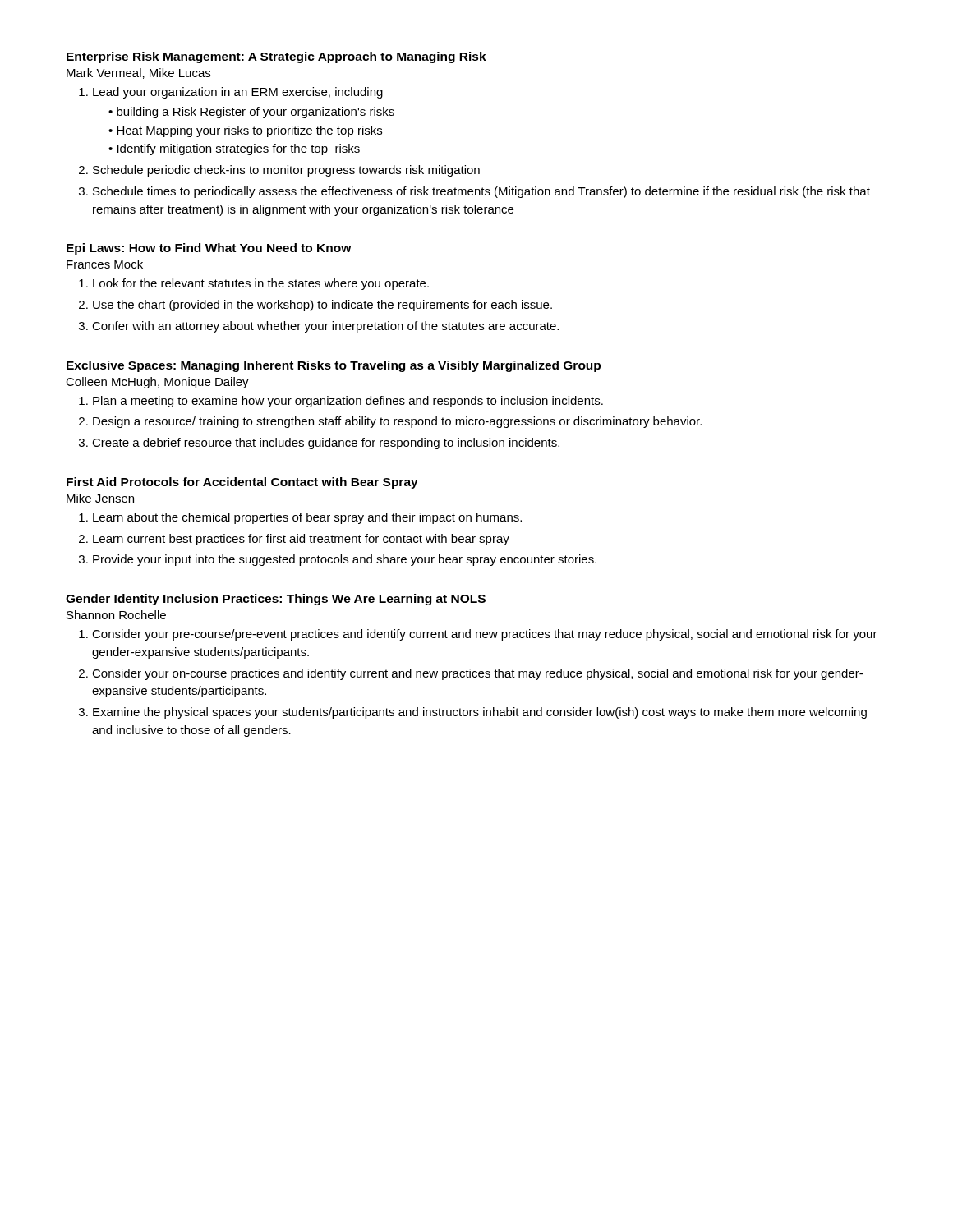Locate the text "Frances Mock"

(x=104, y=264)
